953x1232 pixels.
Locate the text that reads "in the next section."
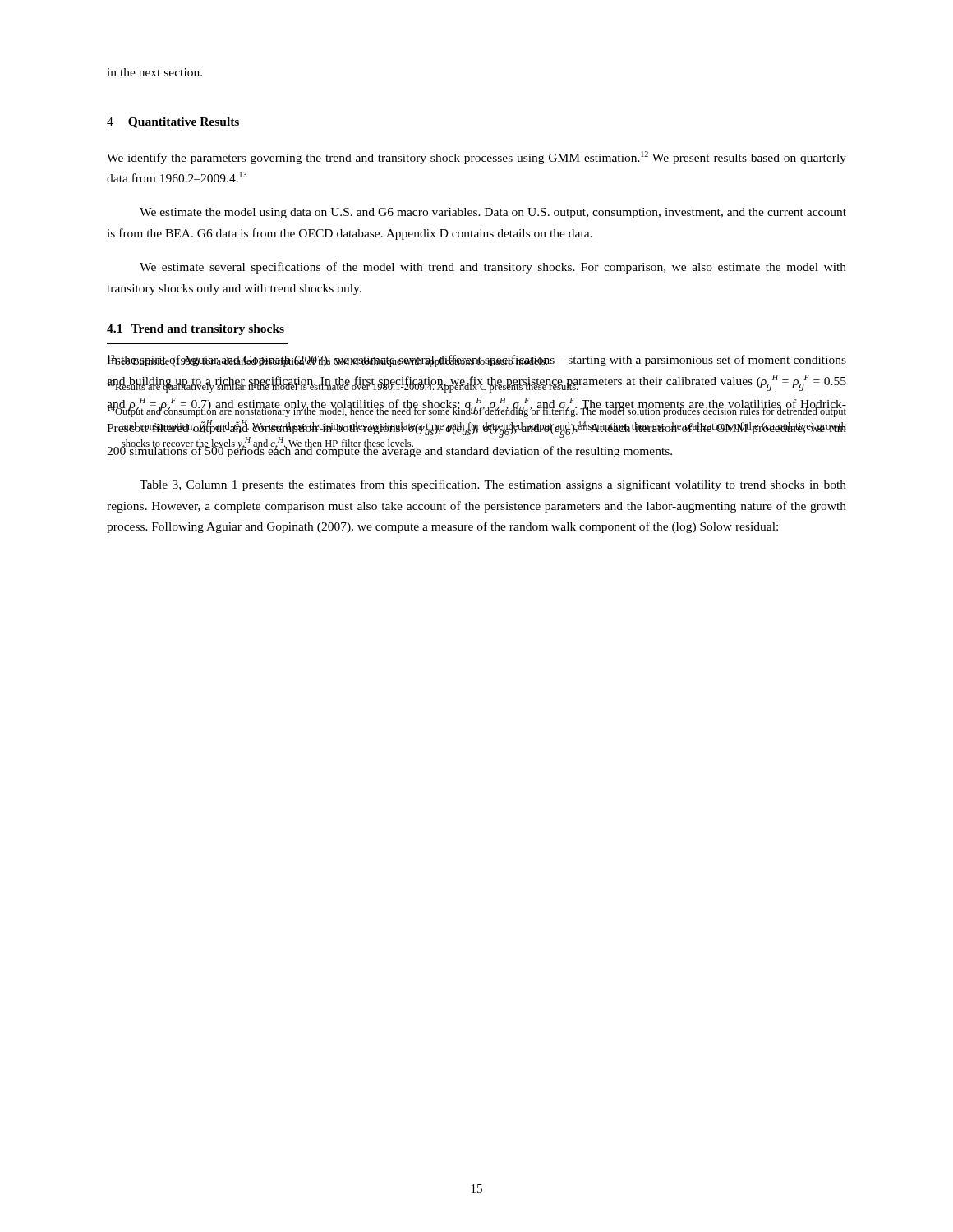point(154,72)
